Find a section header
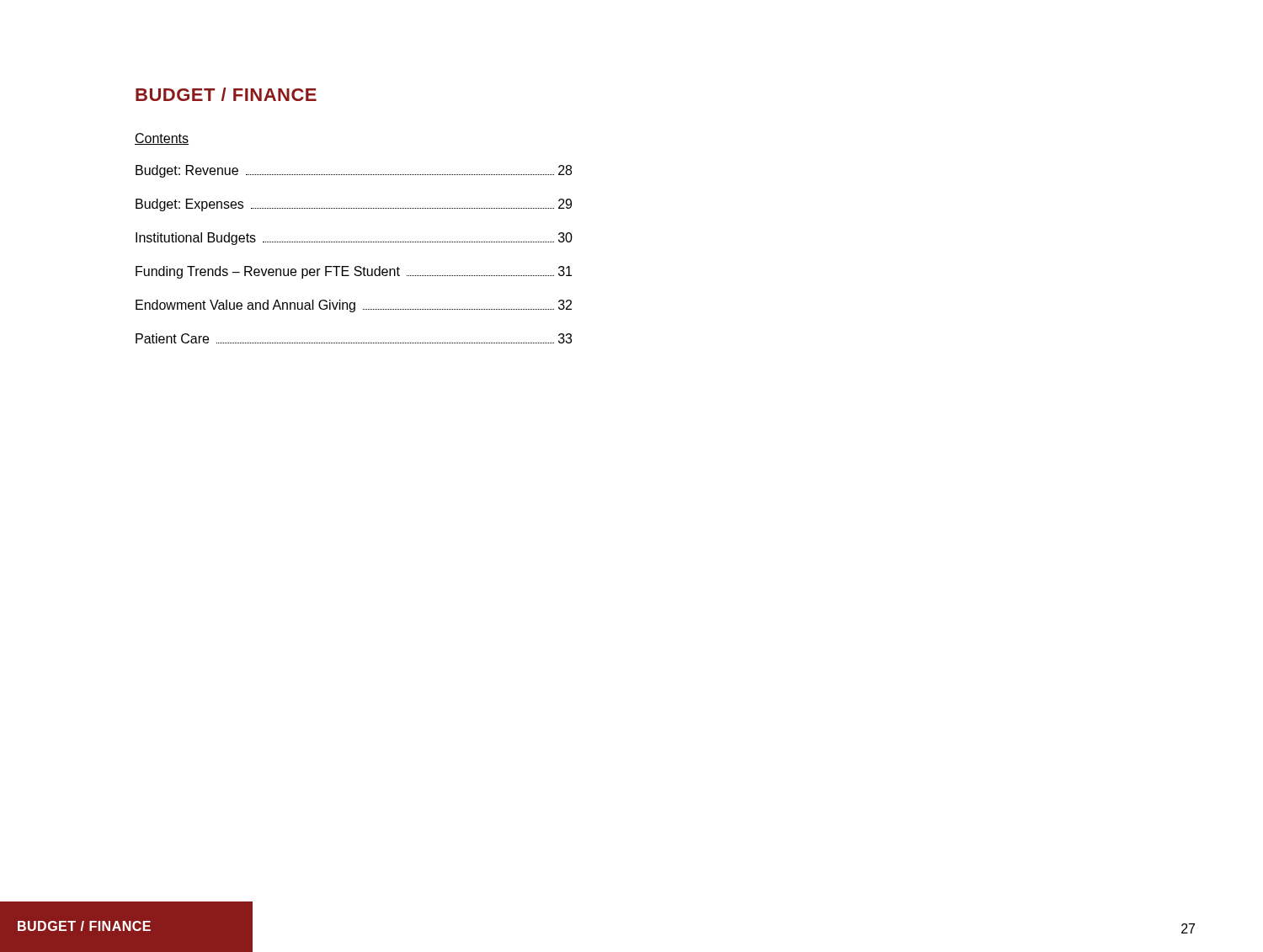This screenshot has width=1263, height=952. pyautogui.click(x=162, y=138)
